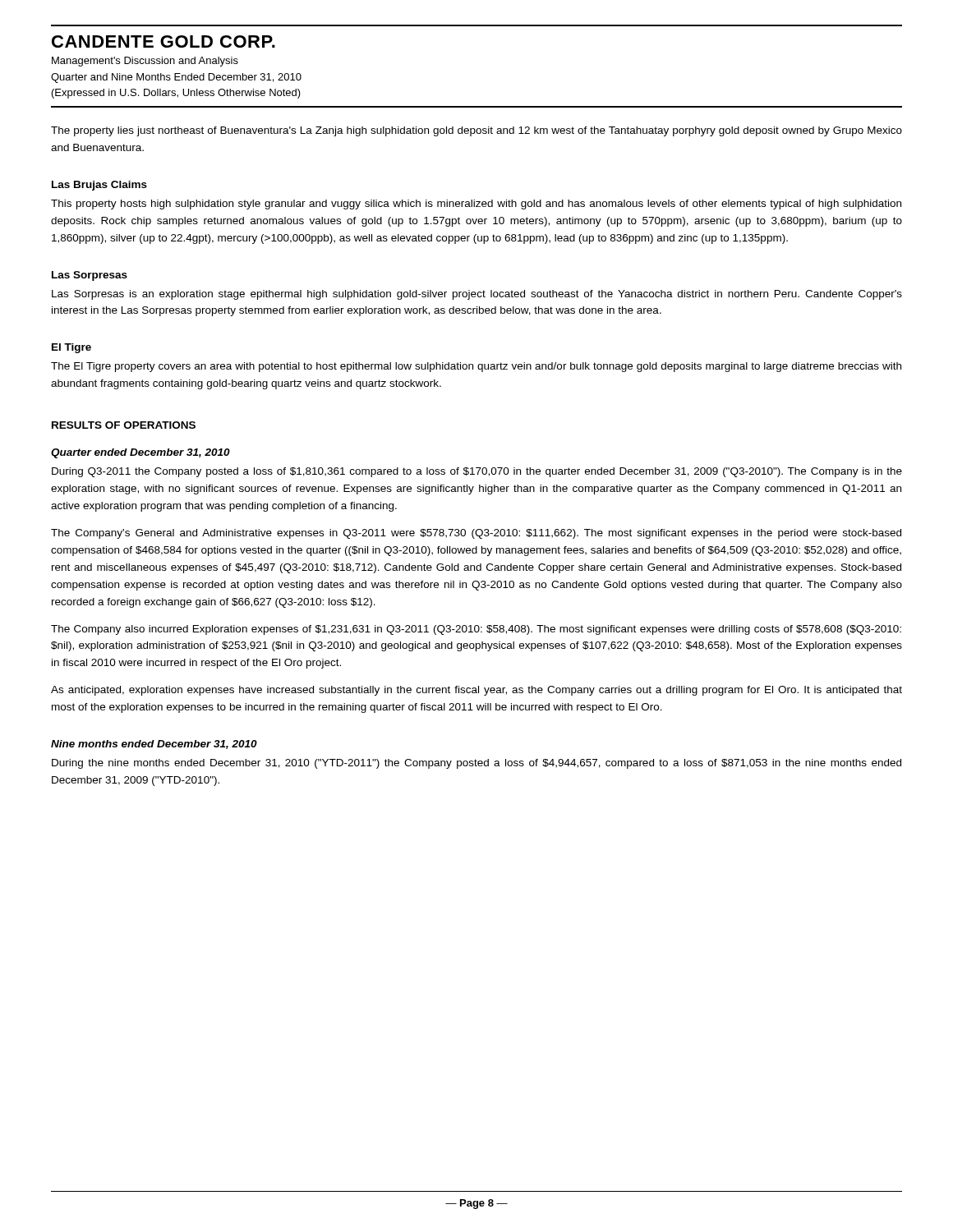
Task: Find the region starting "The El Tigre property covers an area with"
Action: 476,376
